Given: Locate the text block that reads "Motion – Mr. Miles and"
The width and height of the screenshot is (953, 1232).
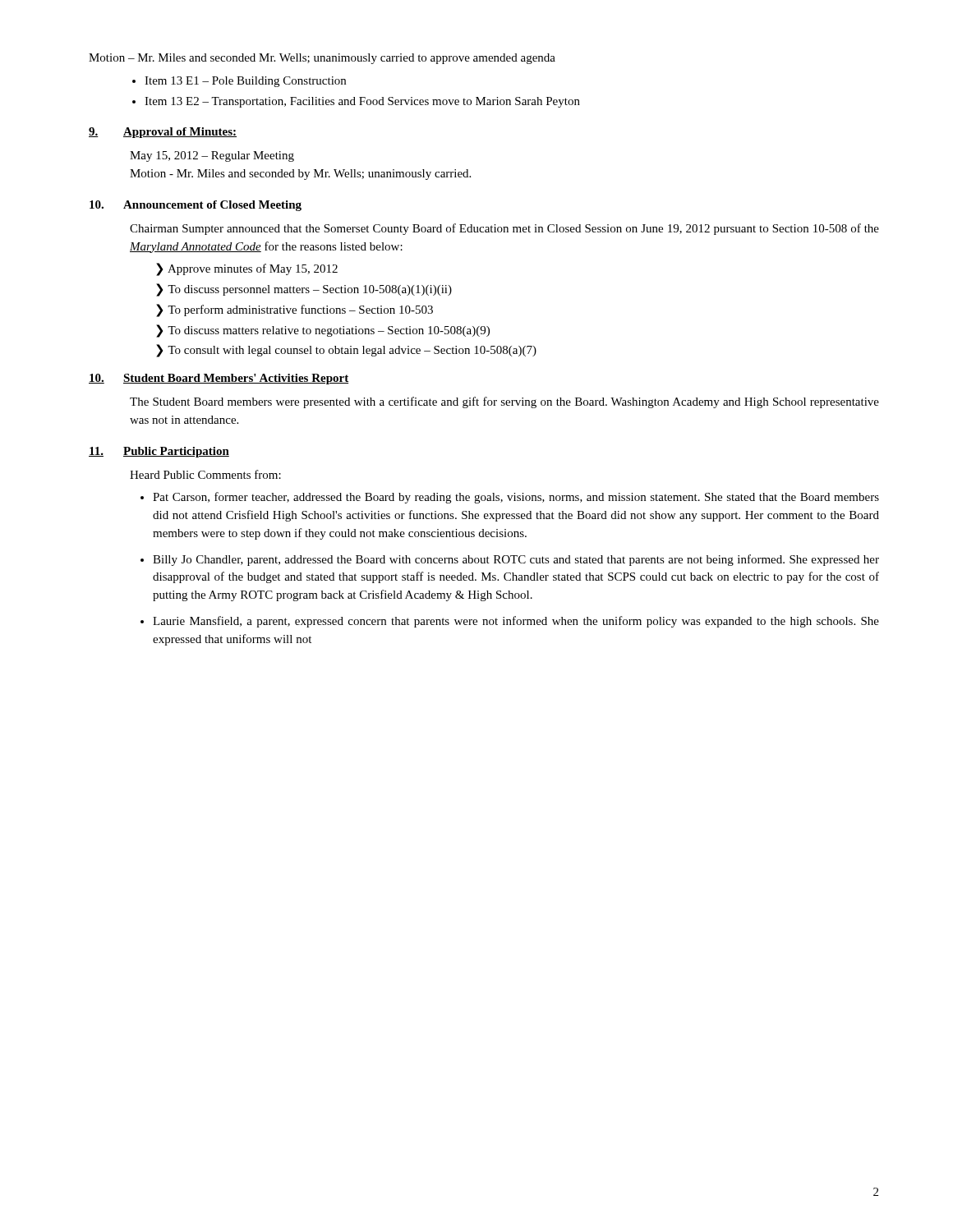Looking at the screenshot, I should point(484,58).
